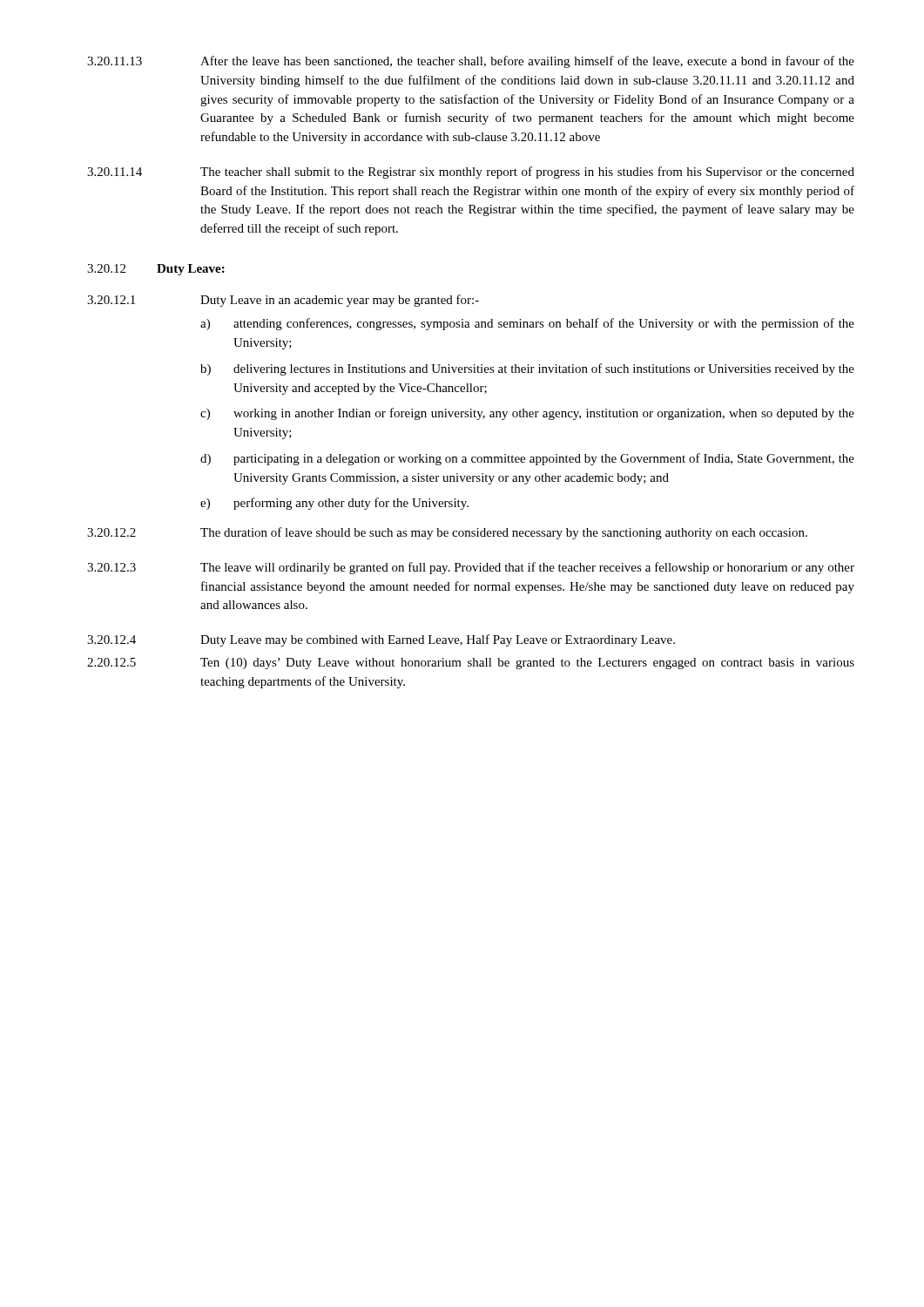Find the text starting "a) attending conferences, congresses, symposia"

coord(527,334)
